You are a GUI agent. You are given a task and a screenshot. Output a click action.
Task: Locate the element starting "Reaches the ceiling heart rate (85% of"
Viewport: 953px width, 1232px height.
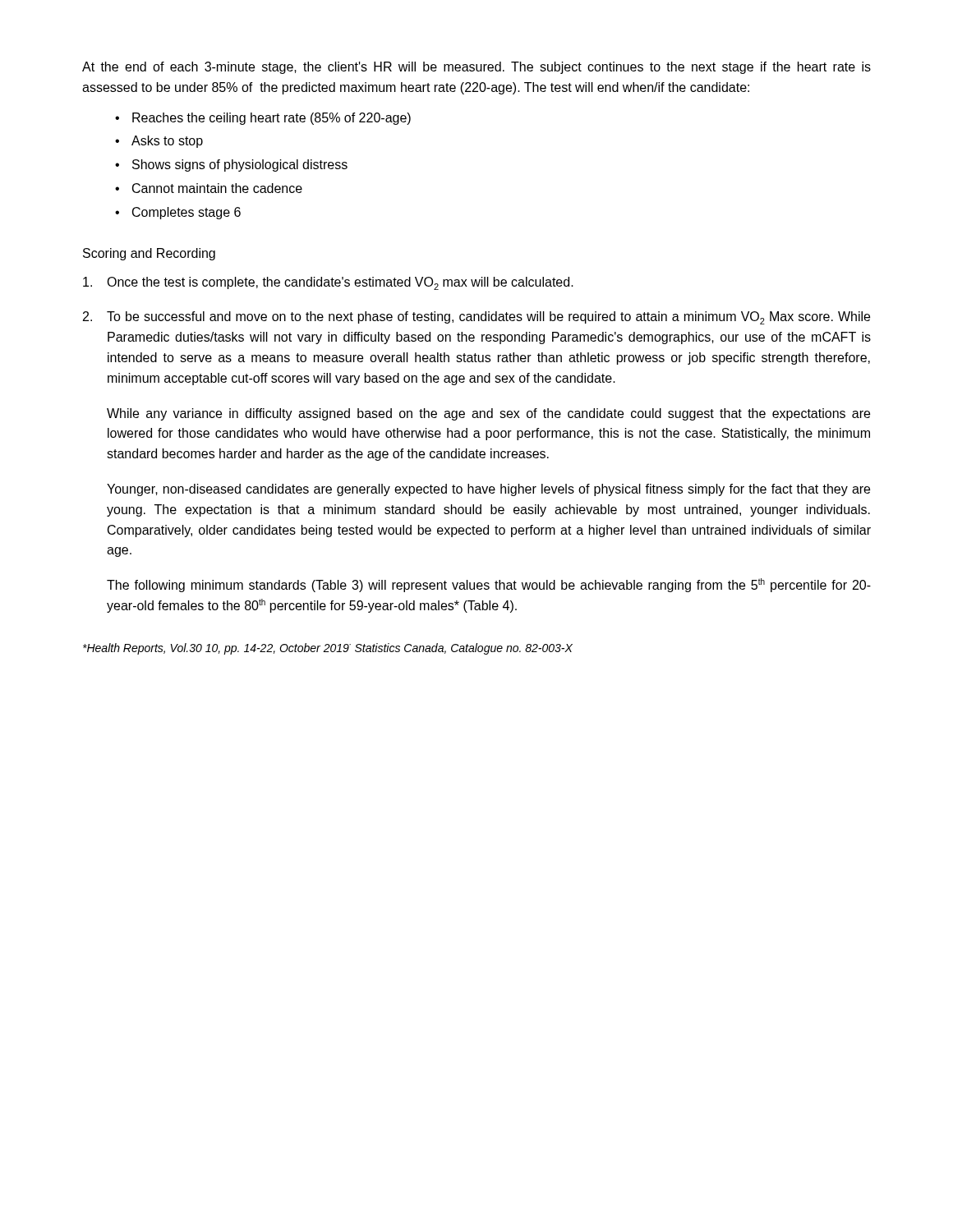click(271, 118)
